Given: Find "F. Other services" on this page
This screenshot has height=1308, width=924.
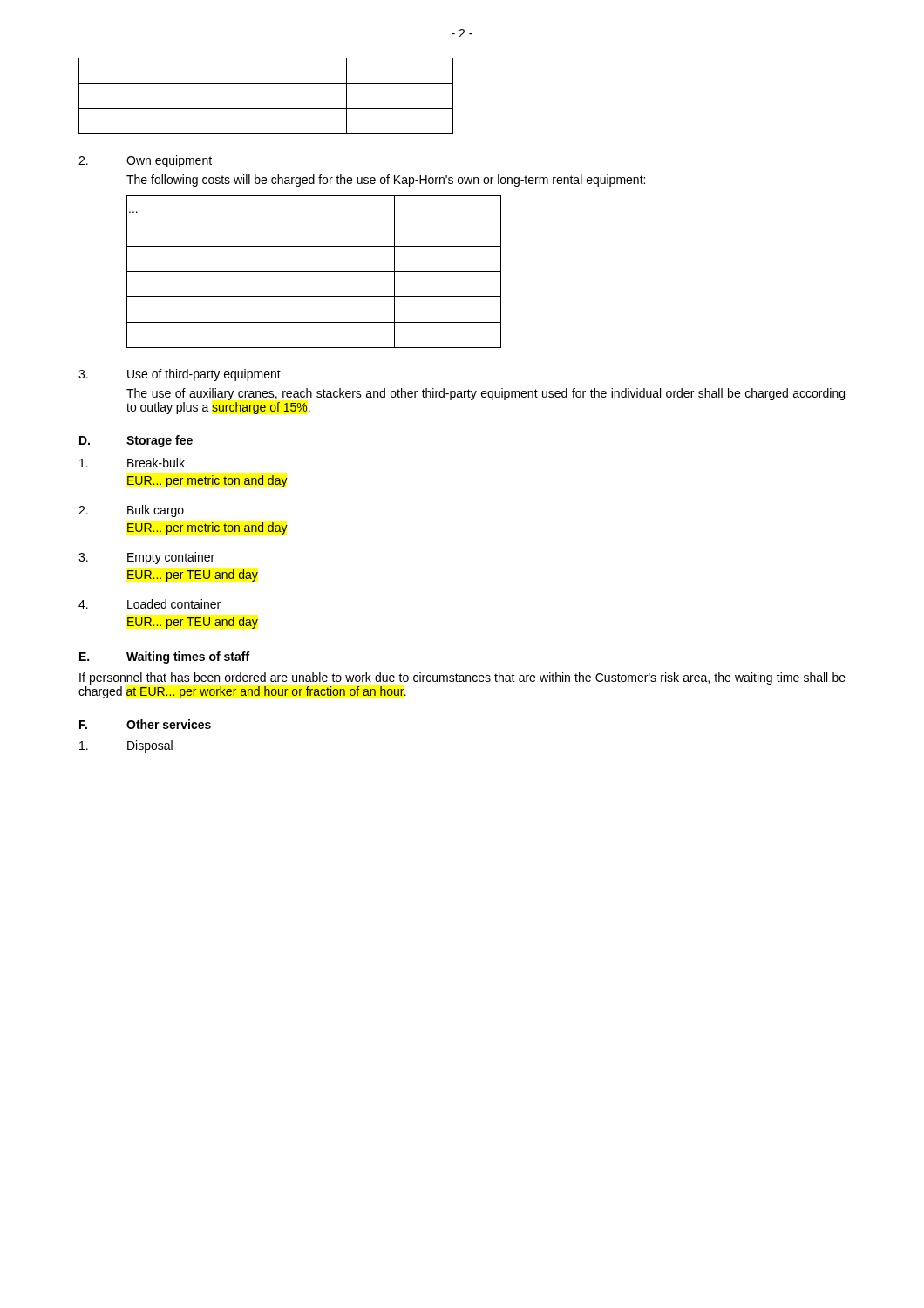Looking at the screenshot, I should 145,725.
